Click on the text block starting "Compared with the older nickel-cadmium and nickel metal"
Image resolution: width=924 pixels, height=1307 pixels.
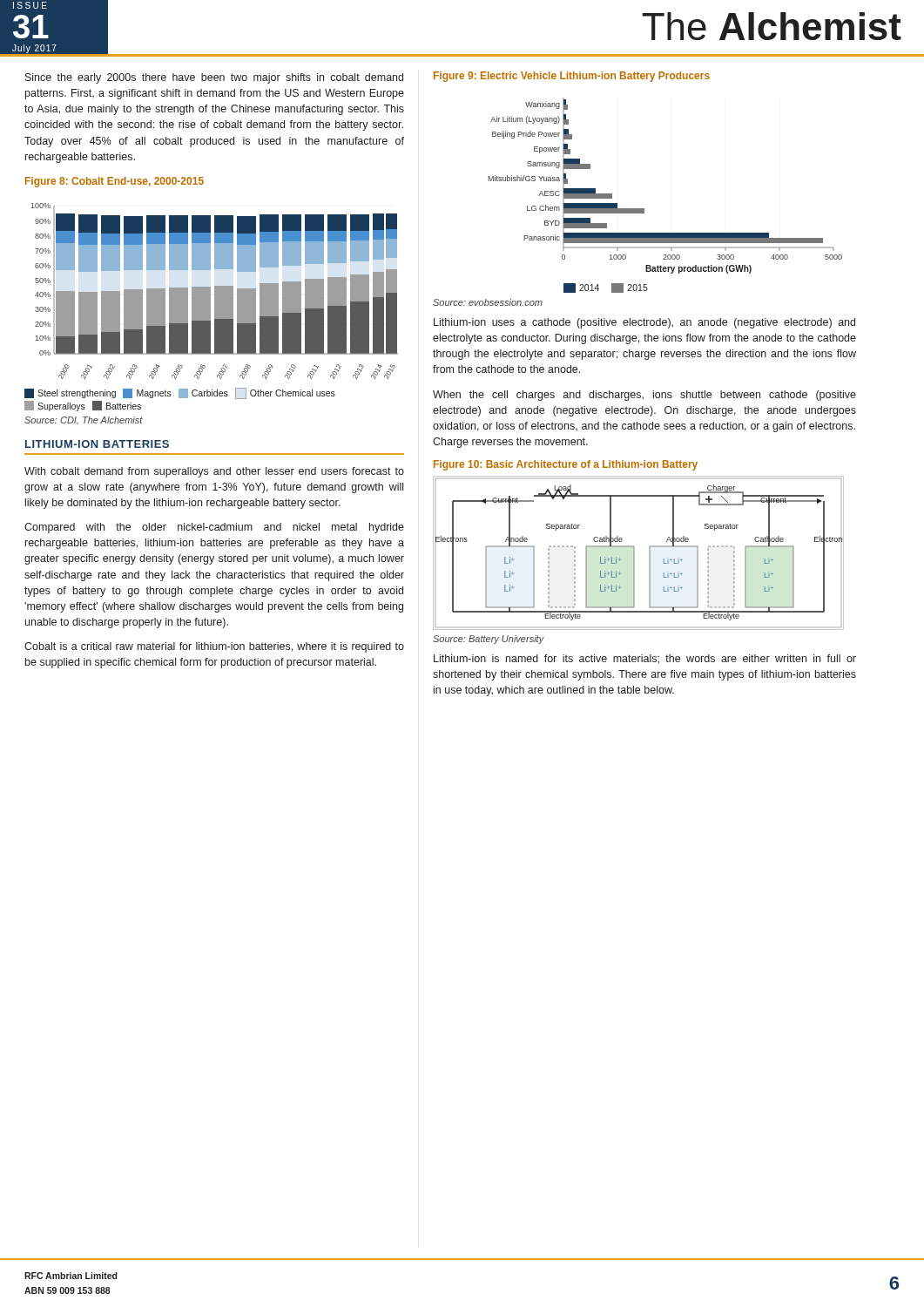[x=214, y=575]
